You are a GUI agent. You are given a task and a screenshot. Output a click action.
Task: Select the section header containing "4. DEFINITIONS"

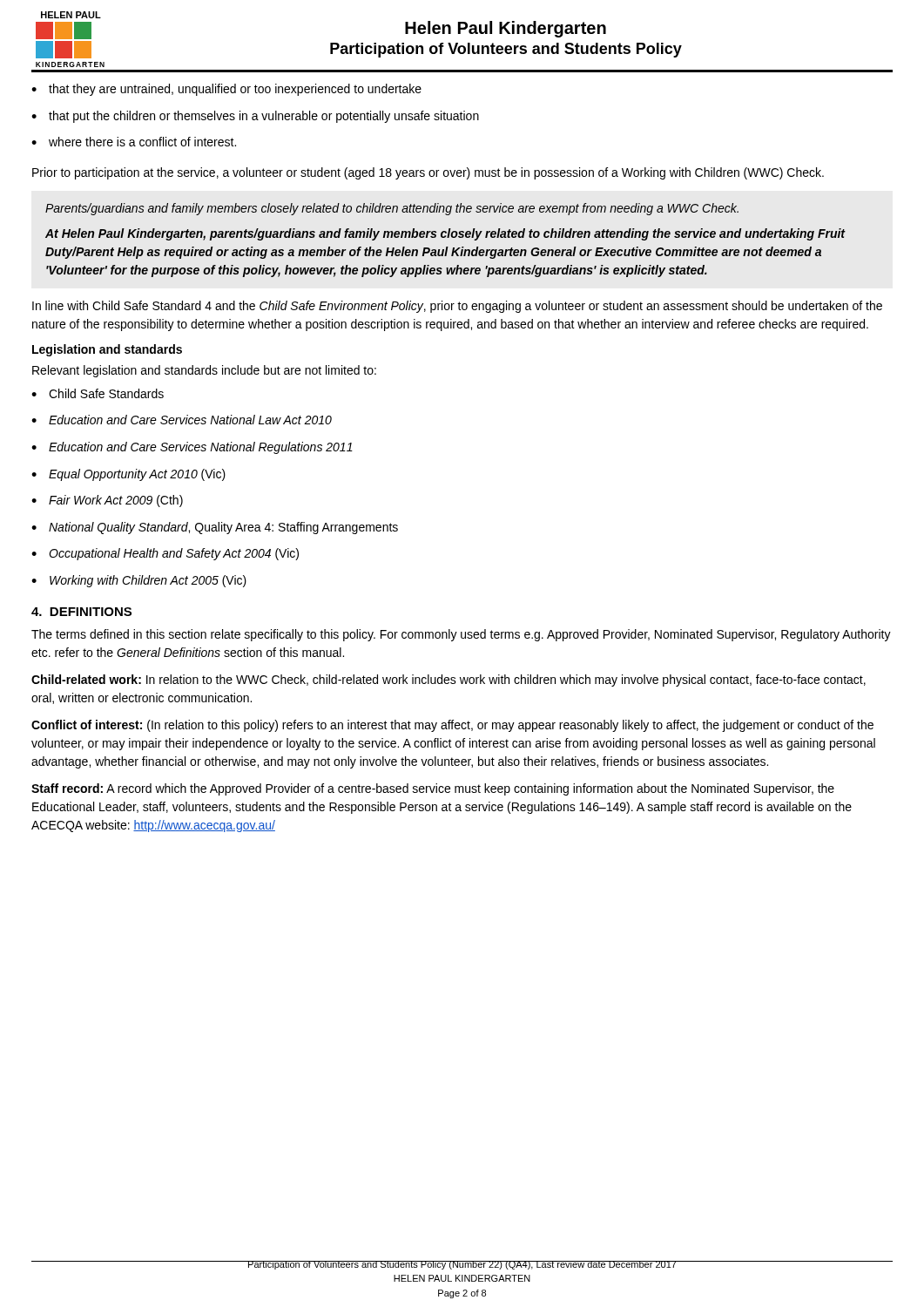coord(82,611)
